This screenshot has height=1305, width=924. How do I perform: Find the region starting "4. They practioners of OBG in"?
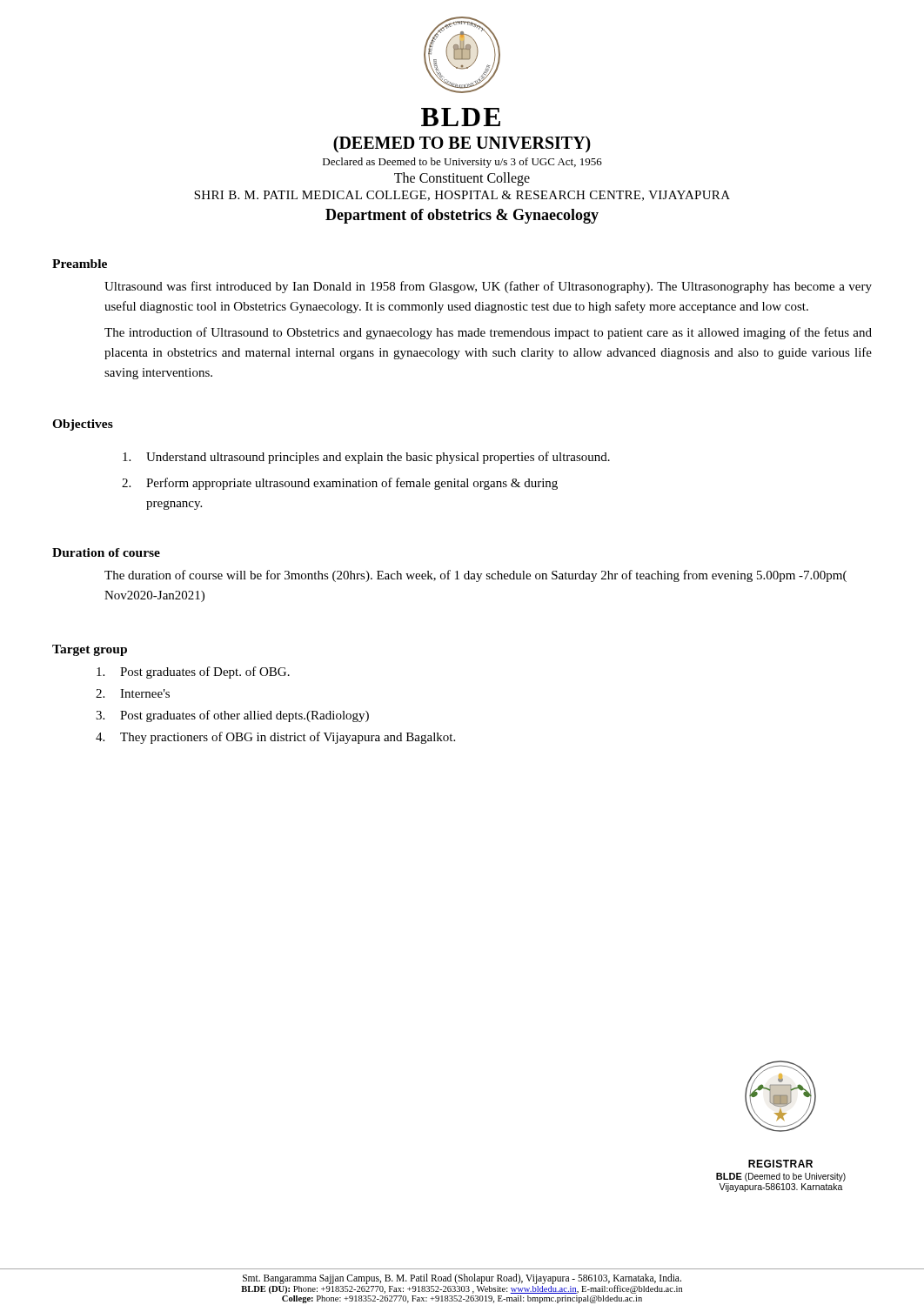276,738
